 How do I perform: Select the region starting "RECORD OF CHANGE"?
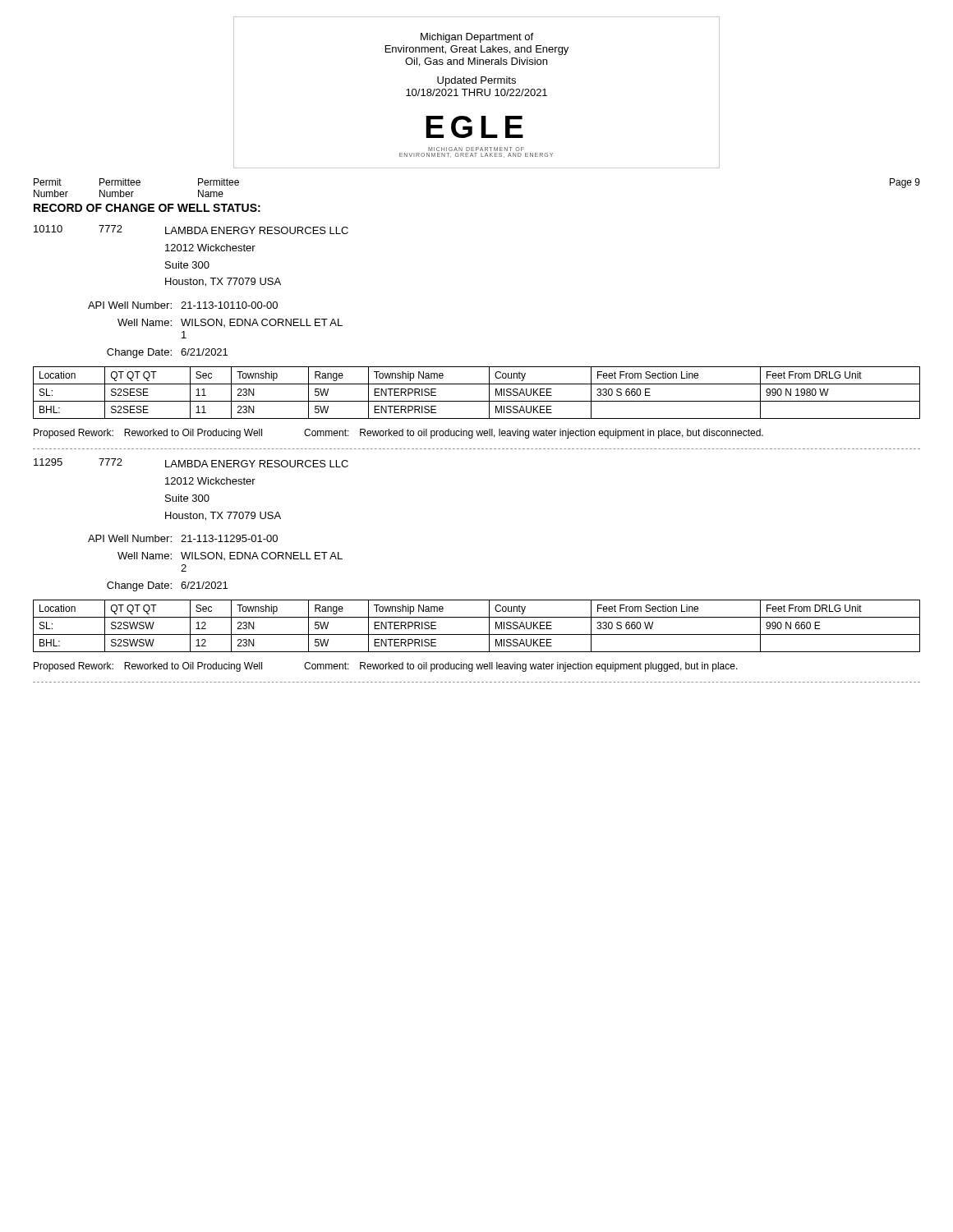point(147,208)
